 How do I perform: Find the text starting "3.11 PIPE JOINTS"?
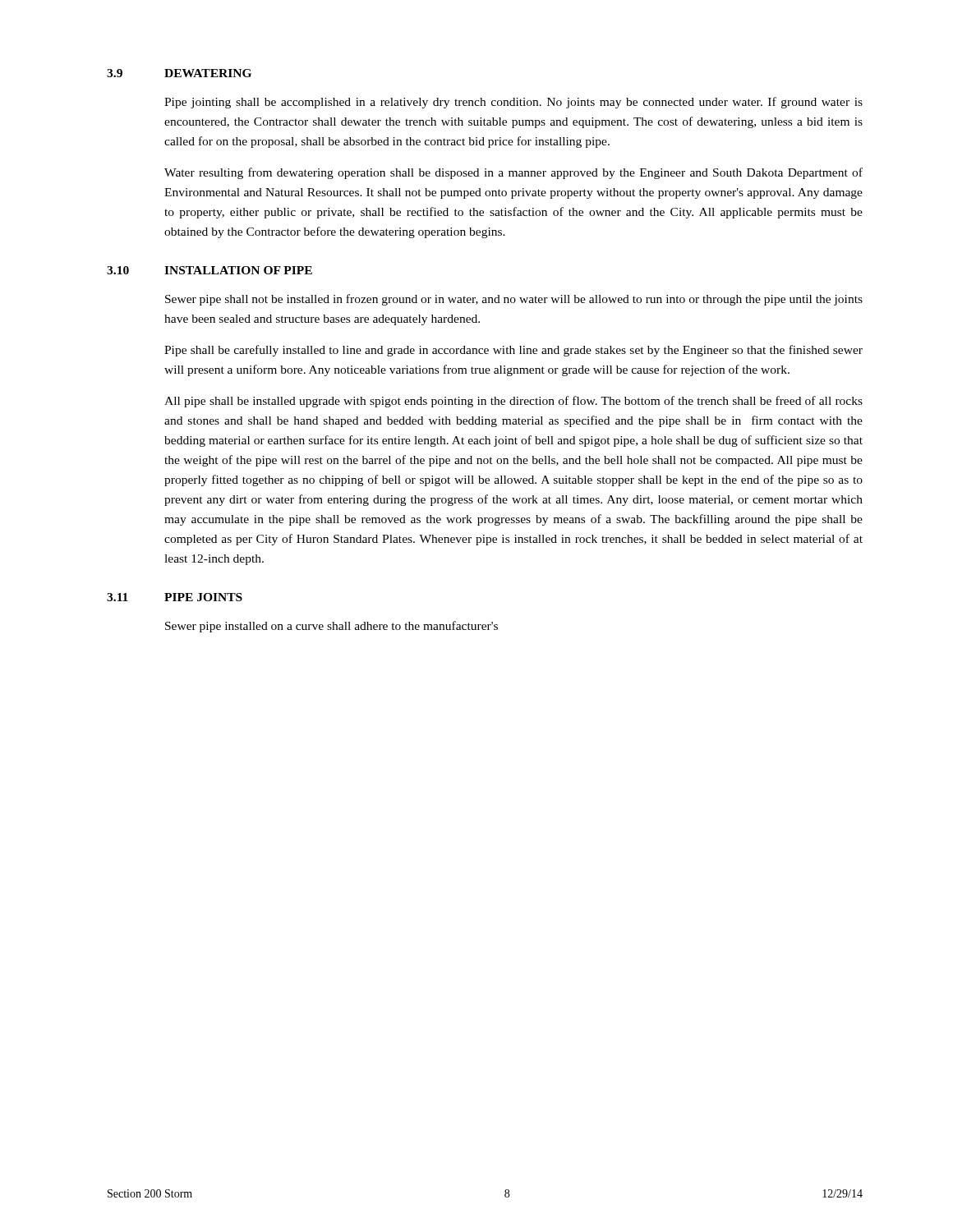click(175, 597)
